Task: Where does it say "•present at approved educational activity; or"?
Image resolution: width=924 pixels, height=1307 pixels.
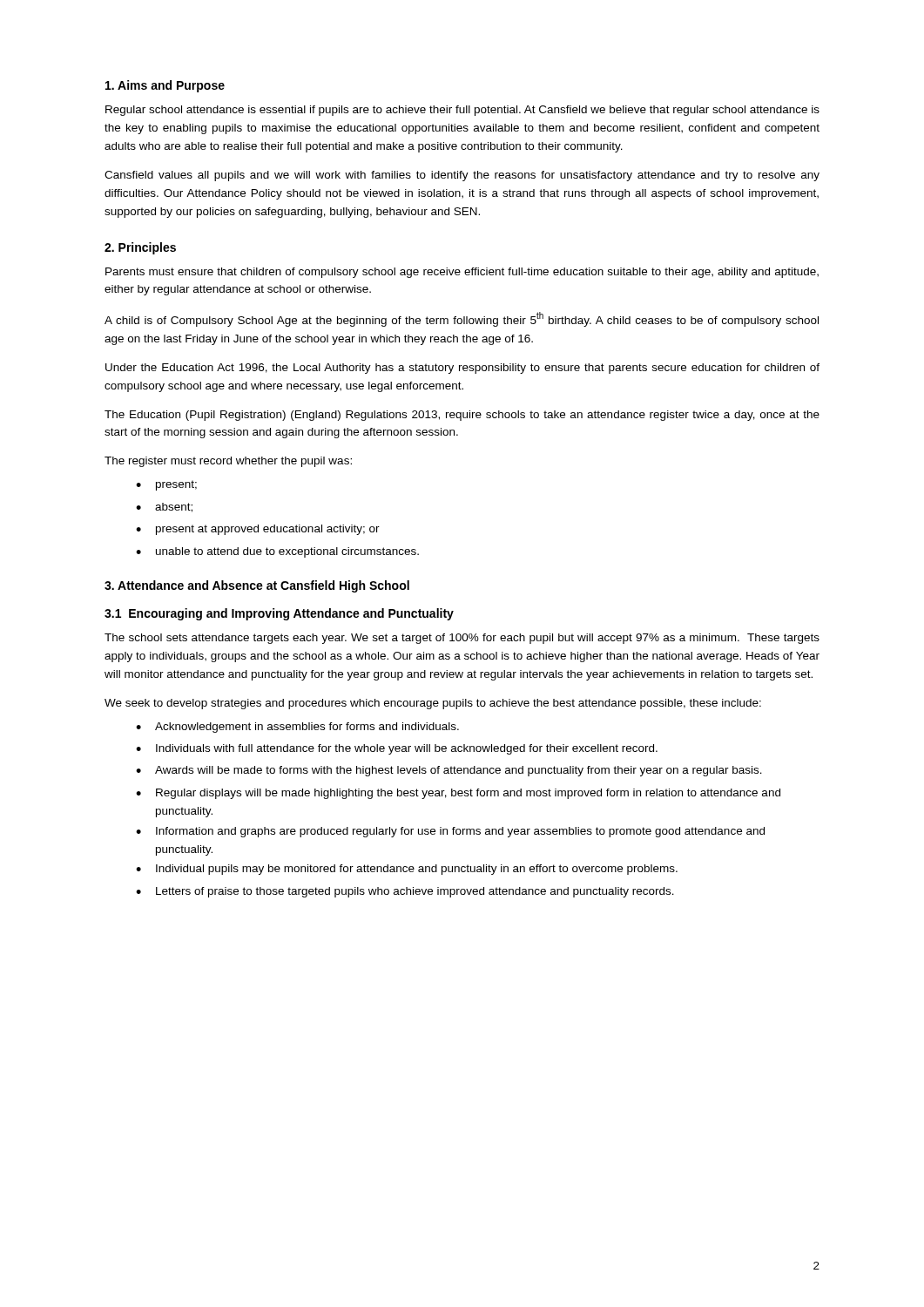Action: [258, 531]
